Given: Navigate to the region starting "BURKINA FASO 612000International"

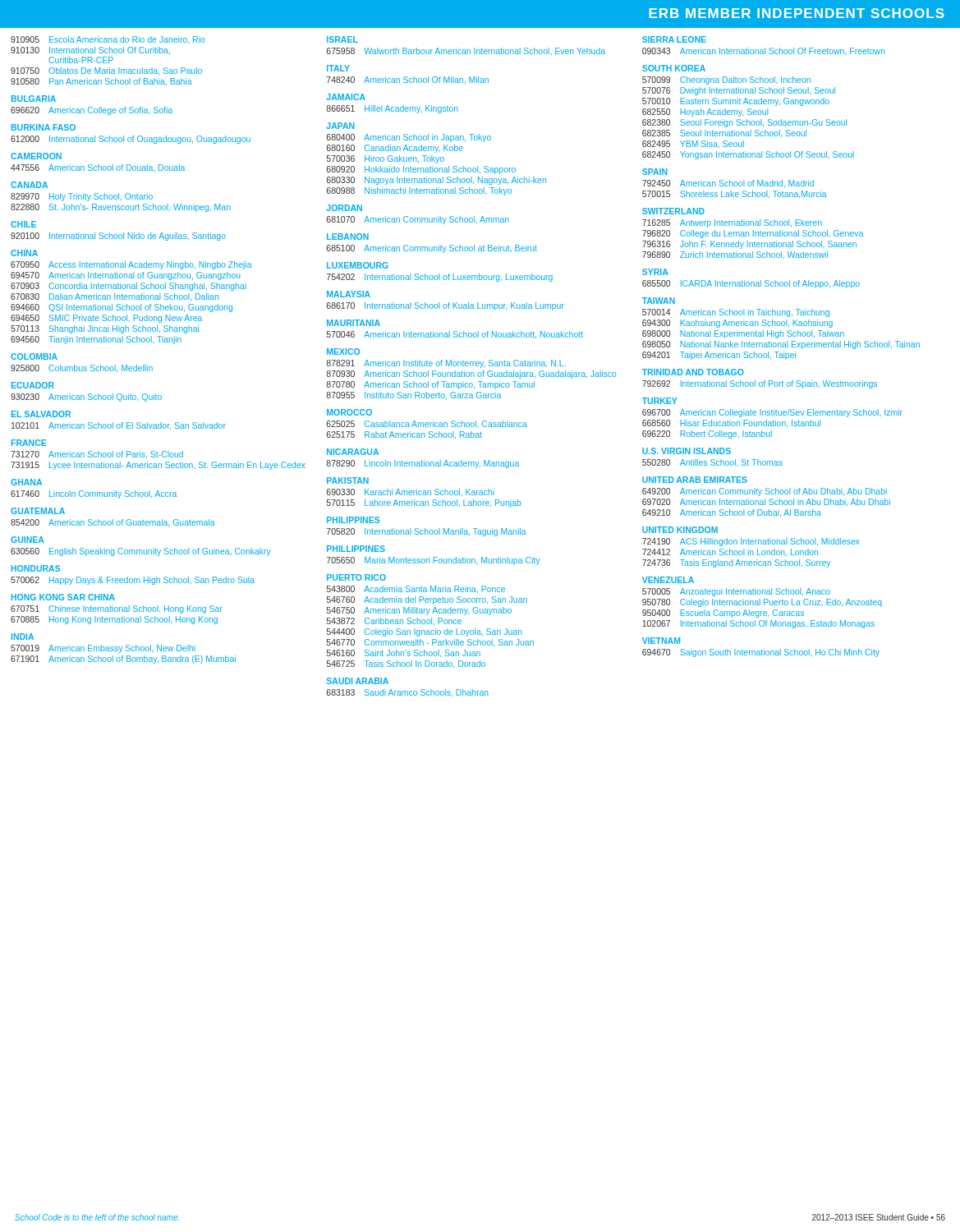Looking at the screenshot, I should [164, 133].
